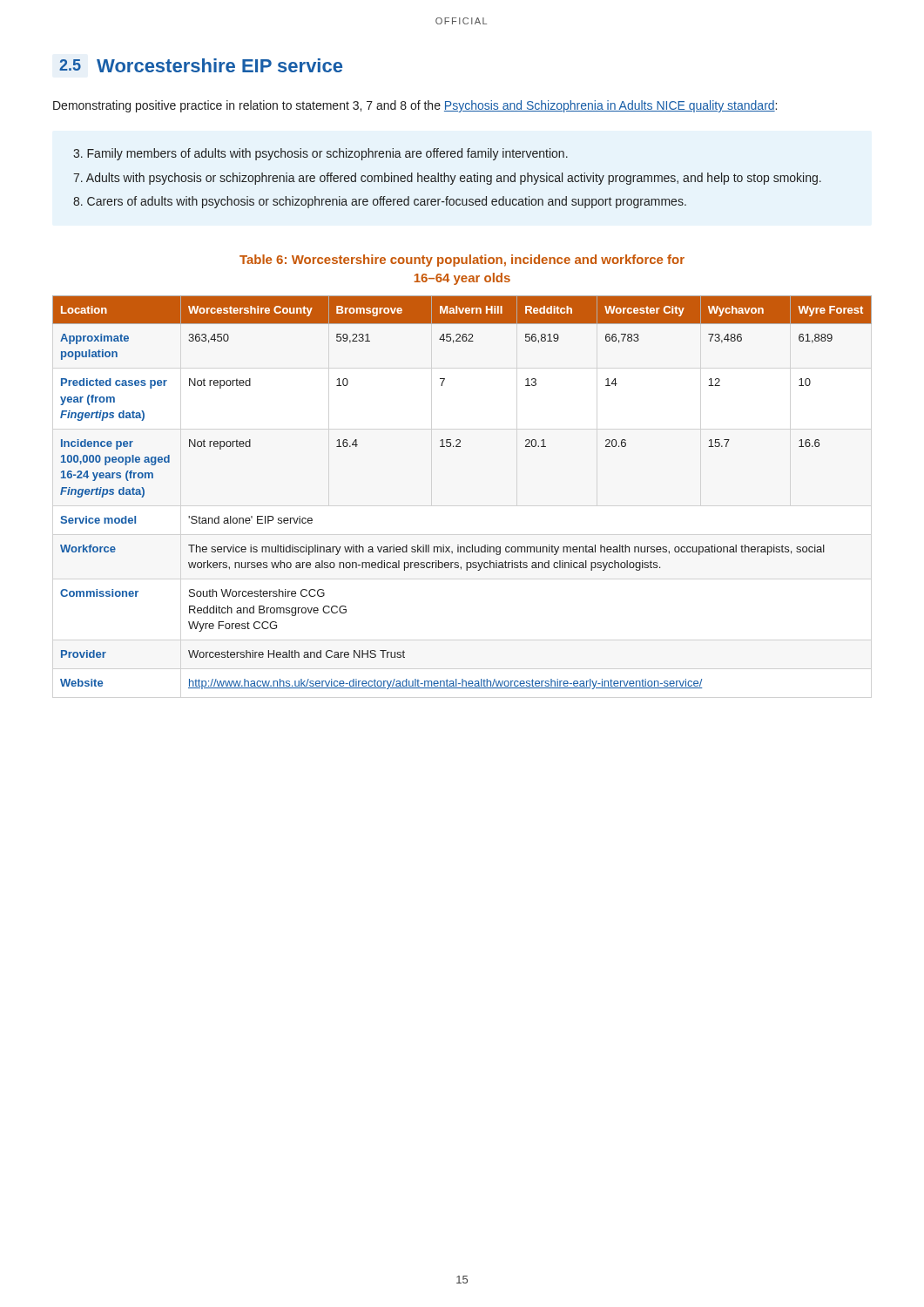Image resolution: width=924 pixels, height=1307 pixels.
Task: Select the block starting "2.5 Worcestershire EIP service"
Action: pos(198,66)
